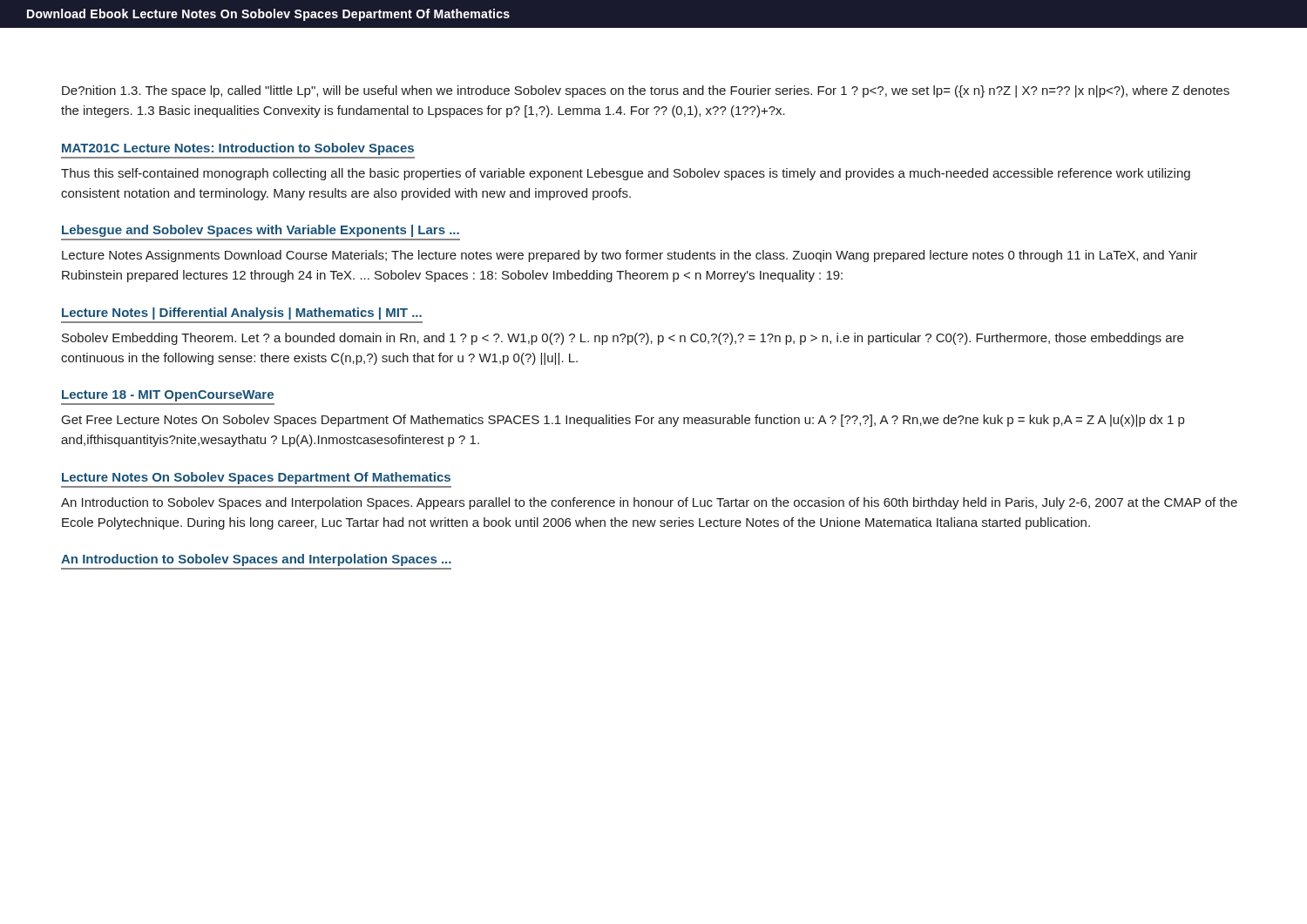This screenshot has height=924, width=1307.
Task: Find the section header on this page that starts "An Introduction to Sobolev"
Action: coord(256,559)
